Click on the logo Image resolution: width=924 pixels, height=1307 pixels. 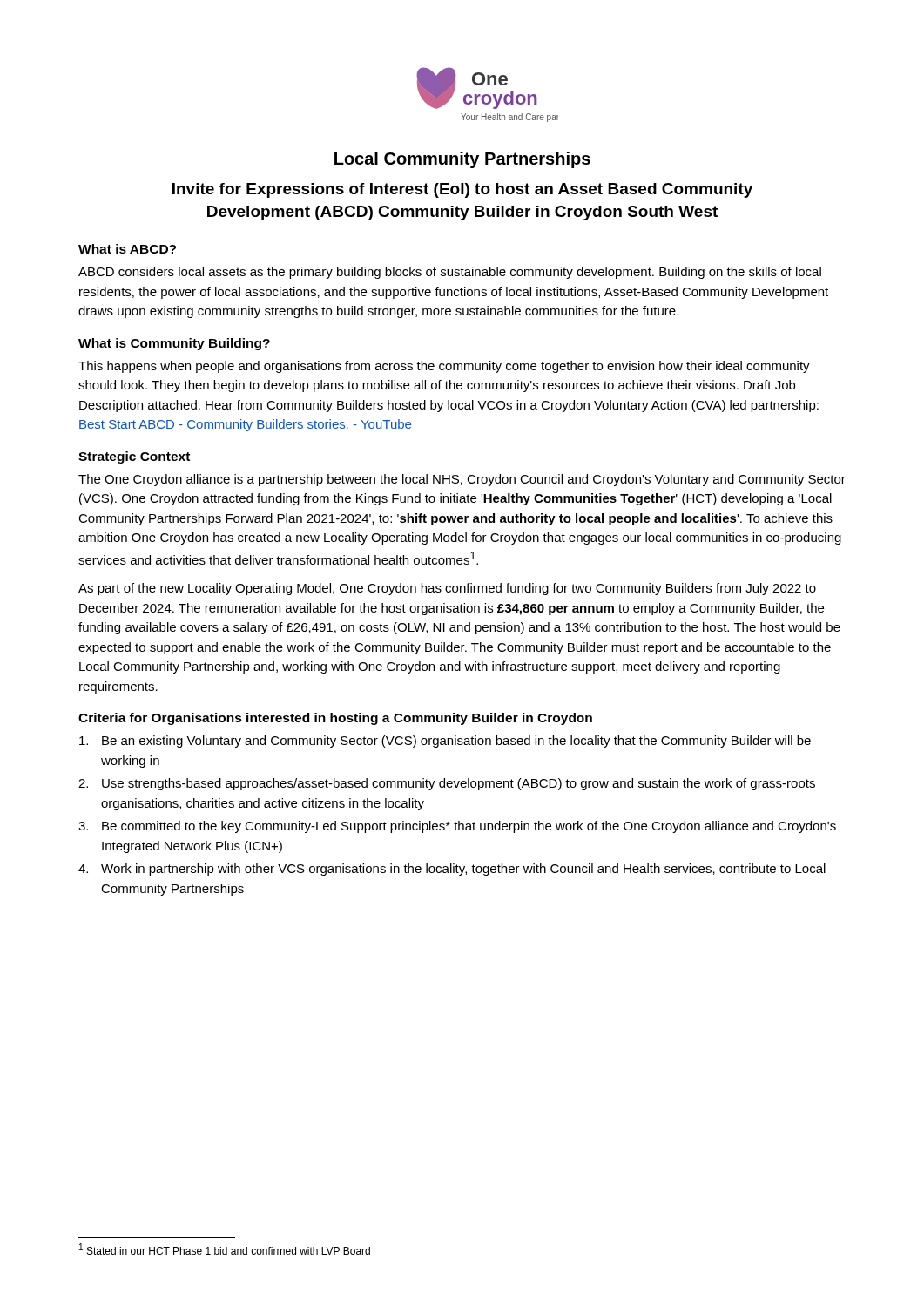tap(462, 93)
